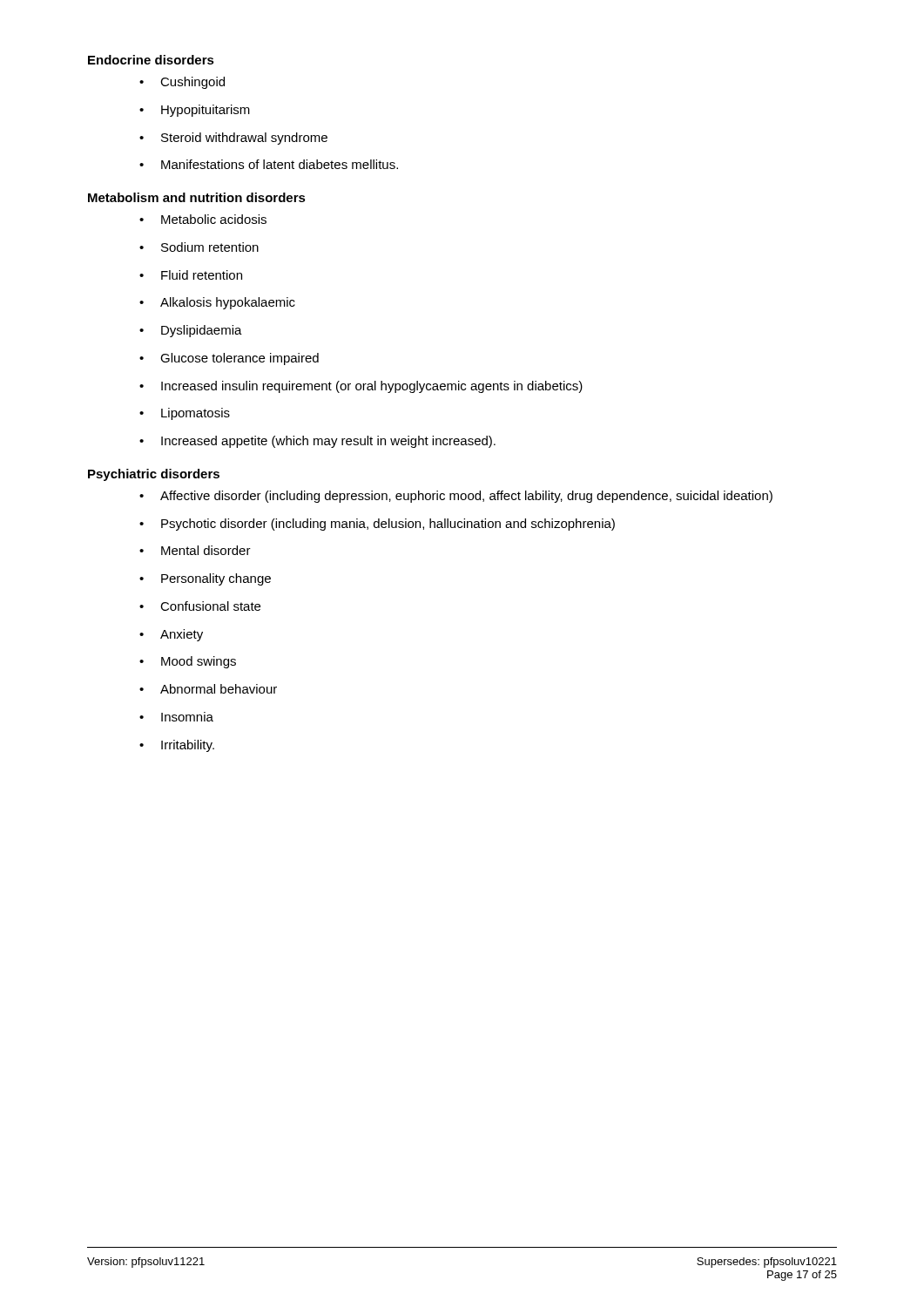924x1307 pixels.
Task: Find the section header with the text "Endocrine disorders"
Action: (151, 60)
